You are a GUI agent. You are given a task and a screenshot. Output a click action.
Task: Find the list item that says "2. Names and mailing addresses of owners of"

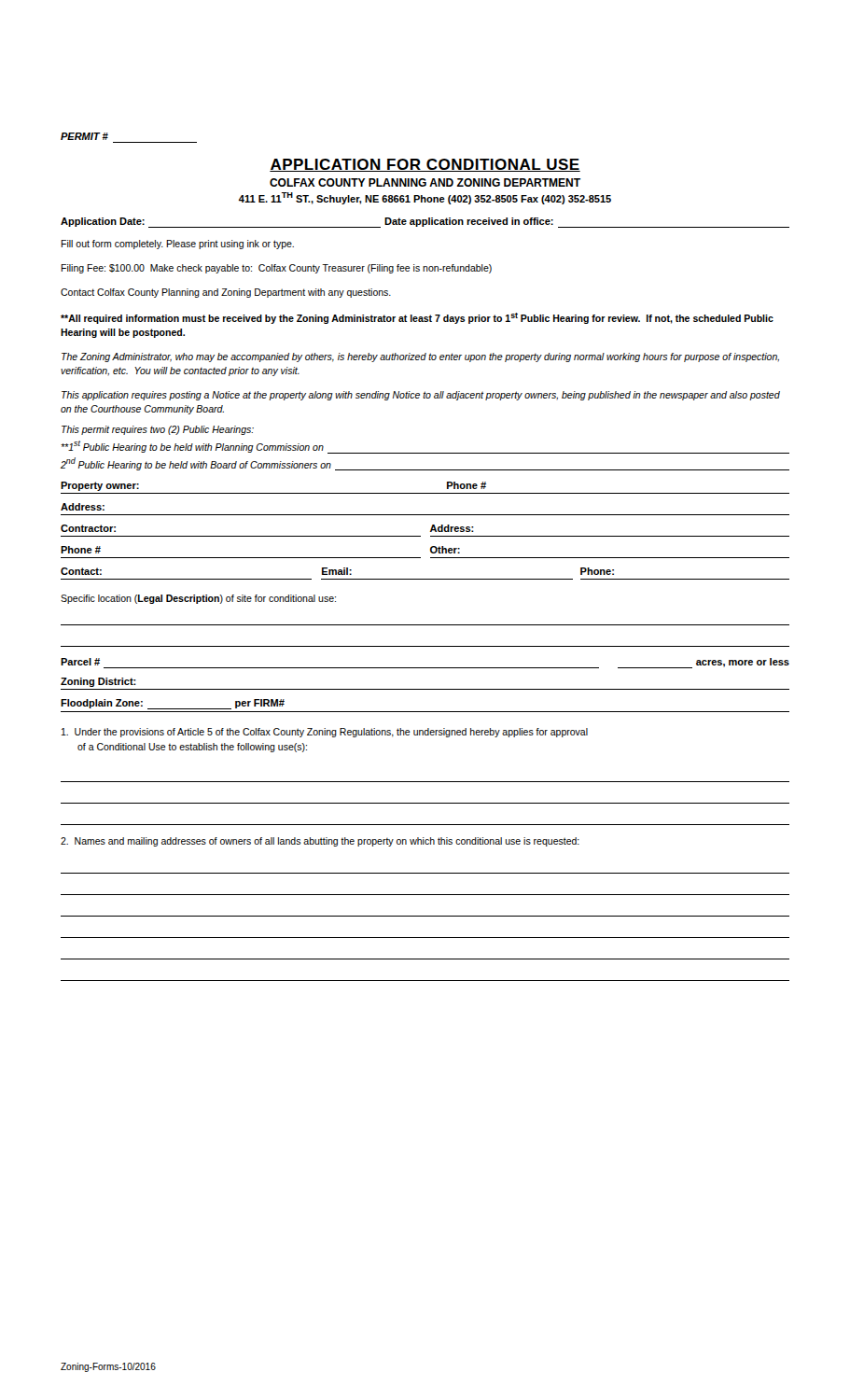425,908
